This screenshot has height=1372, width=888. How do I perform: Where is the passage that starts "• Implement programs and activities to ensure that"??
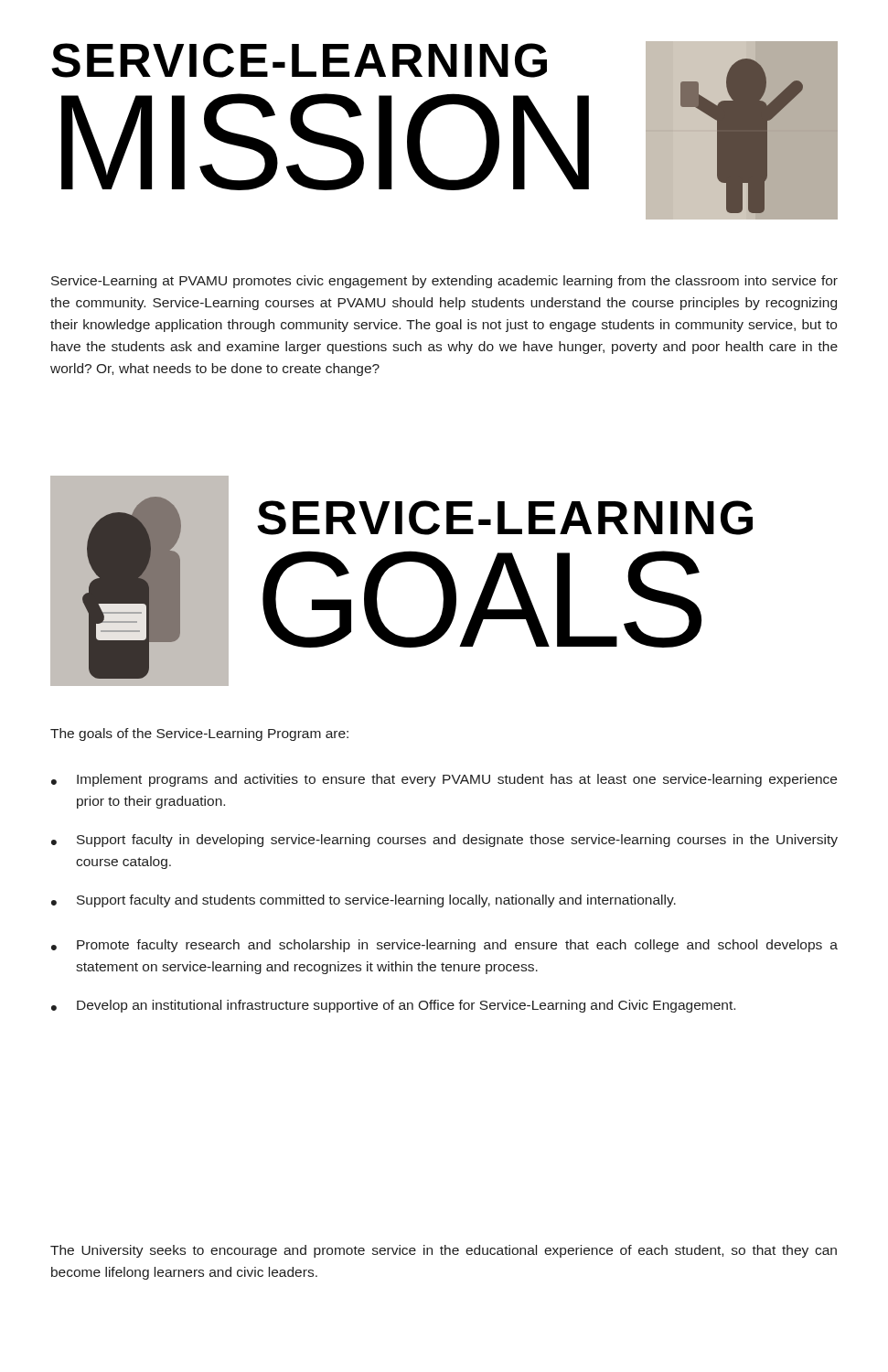(x=444, y=790)
